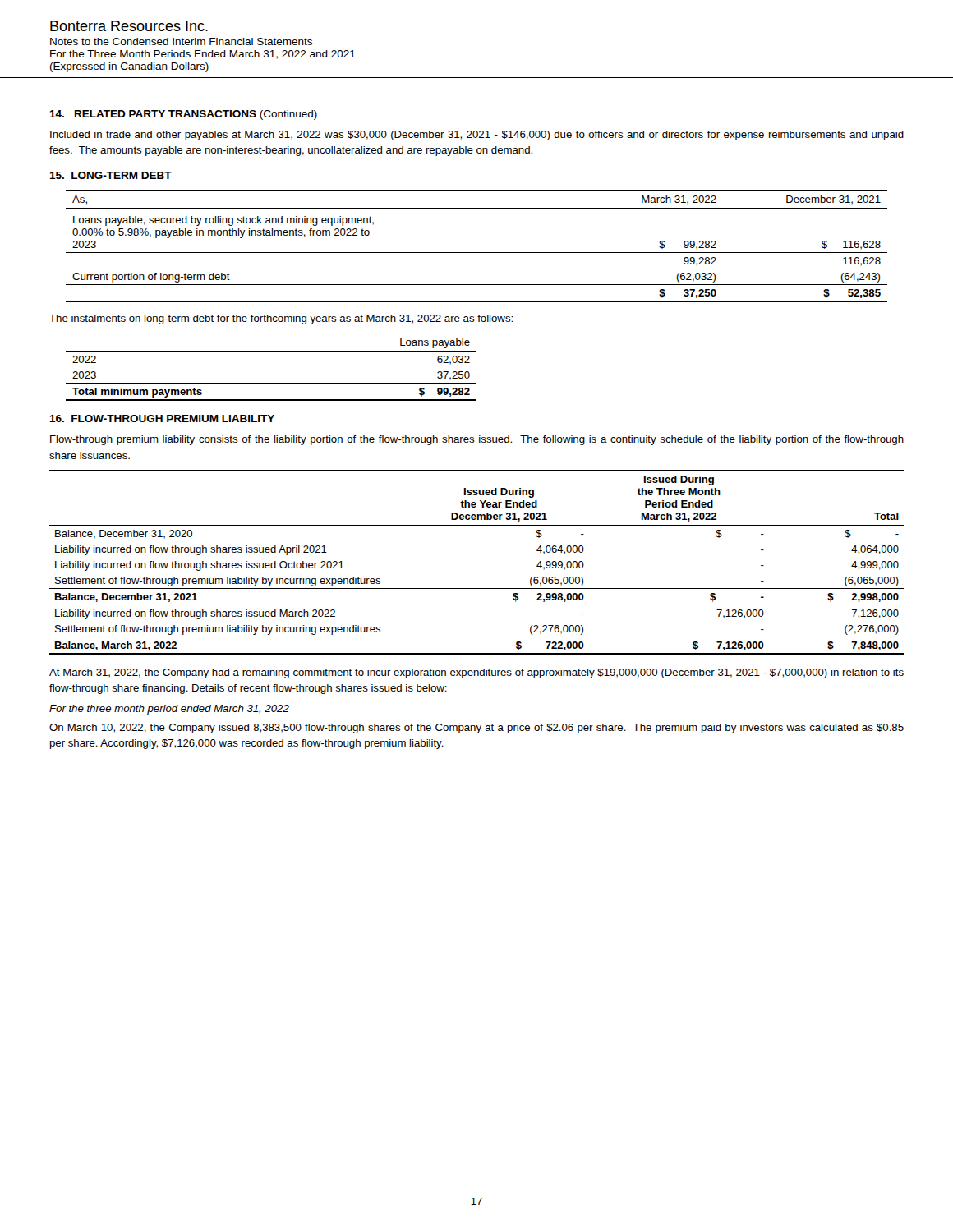The width and height of the screenshot is (953, 1232).
Task: Find the section header with the text "16. FLOW-THROUGH PREMIUM"
Action: (x=162, y=419)
